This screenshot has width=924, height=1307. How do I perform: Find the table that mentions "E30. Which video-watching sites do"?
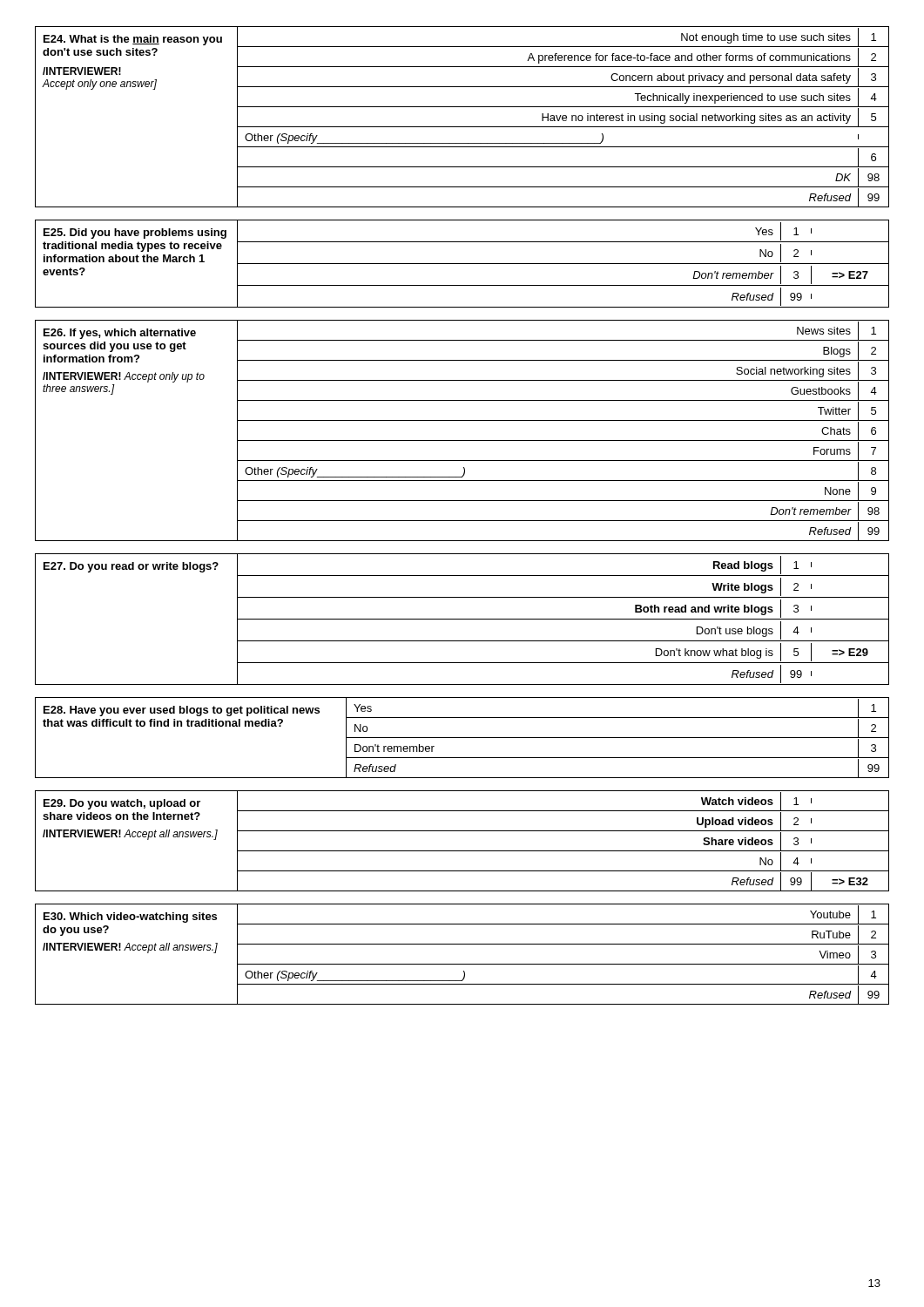(462, 954)
